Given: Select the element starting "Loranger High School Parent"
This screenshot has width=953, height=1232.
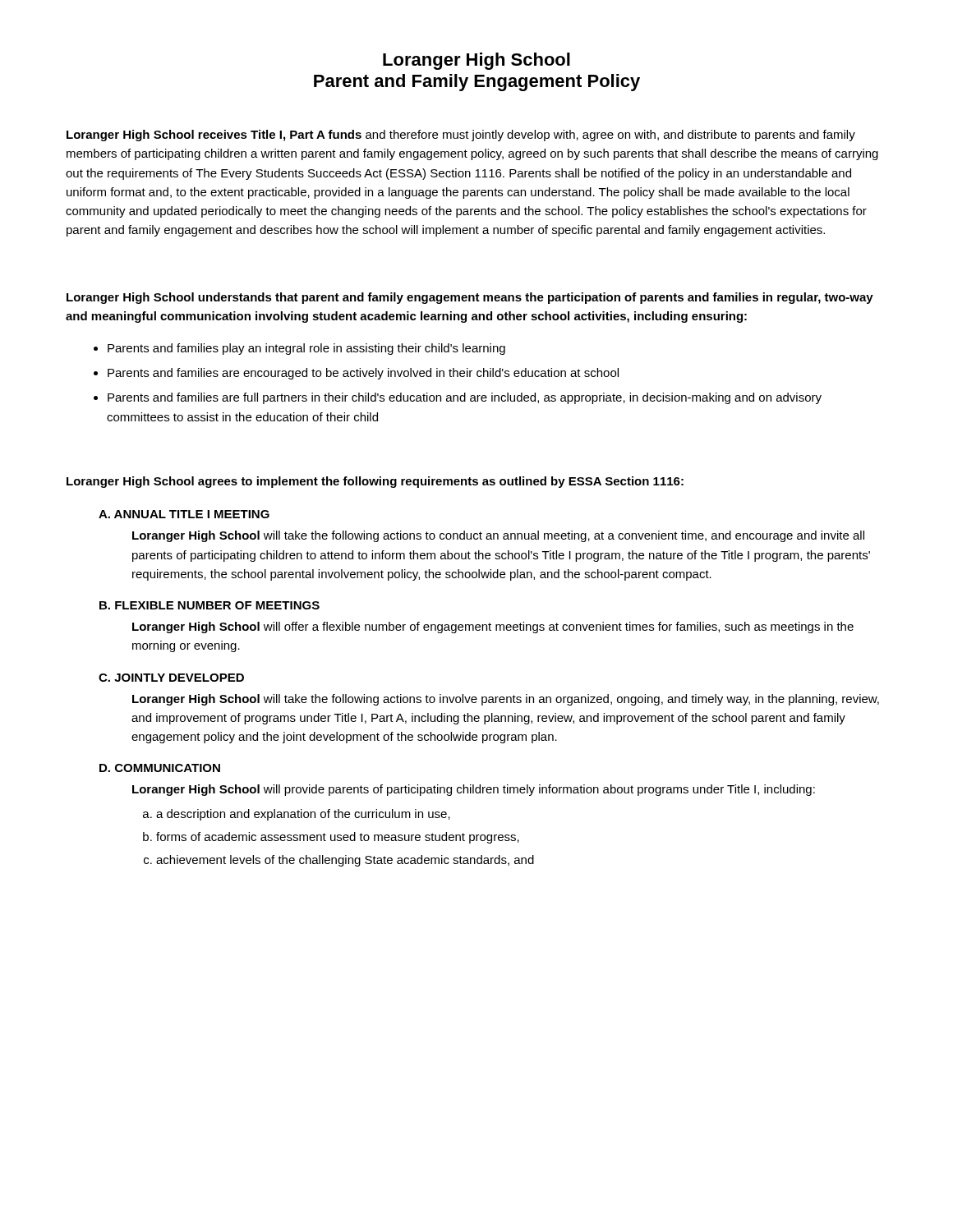Looking at the screenshot, I should pos(476,71).
